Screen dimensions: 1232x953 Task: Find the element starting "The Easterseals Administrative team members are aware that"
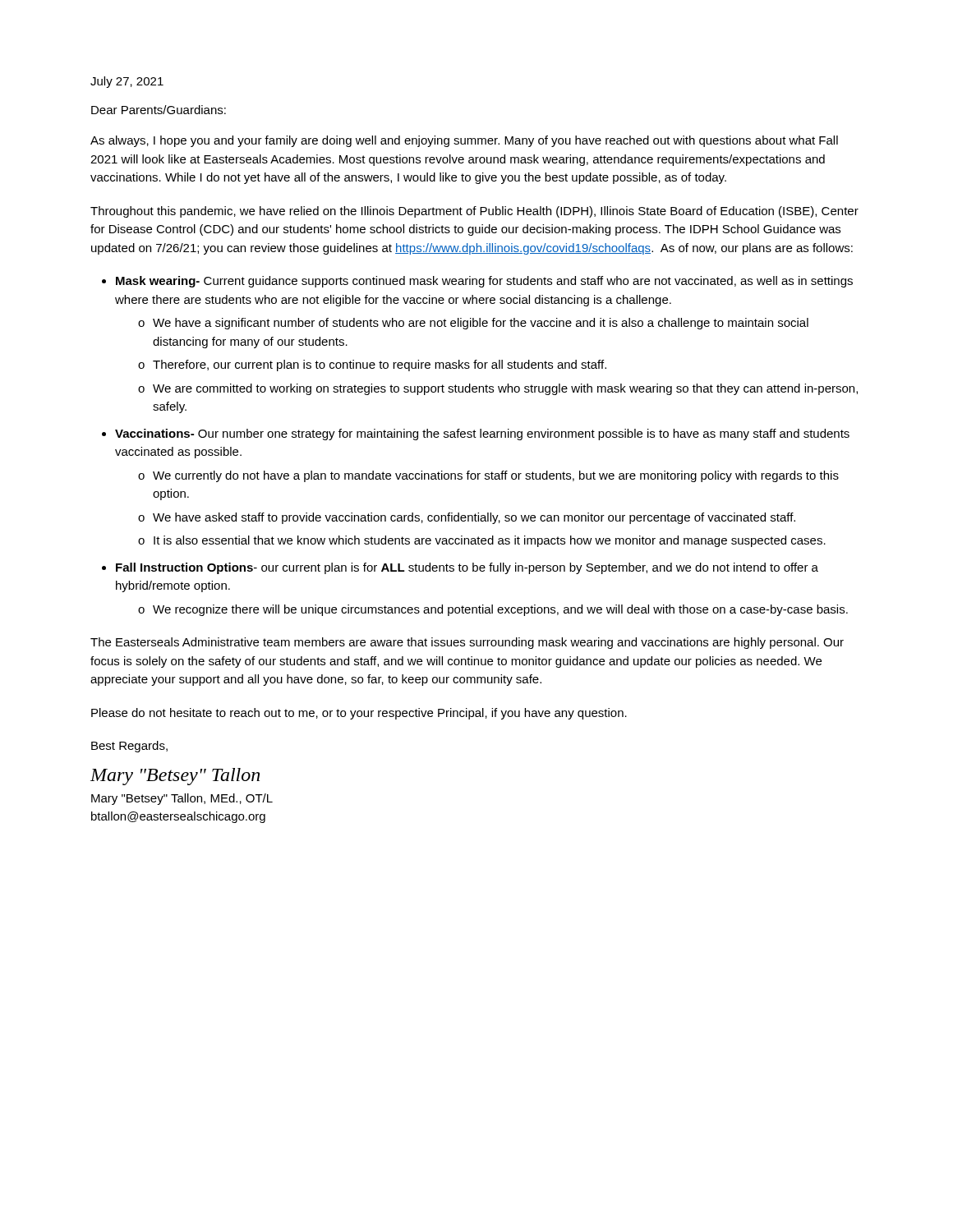(x=467, y=660)
